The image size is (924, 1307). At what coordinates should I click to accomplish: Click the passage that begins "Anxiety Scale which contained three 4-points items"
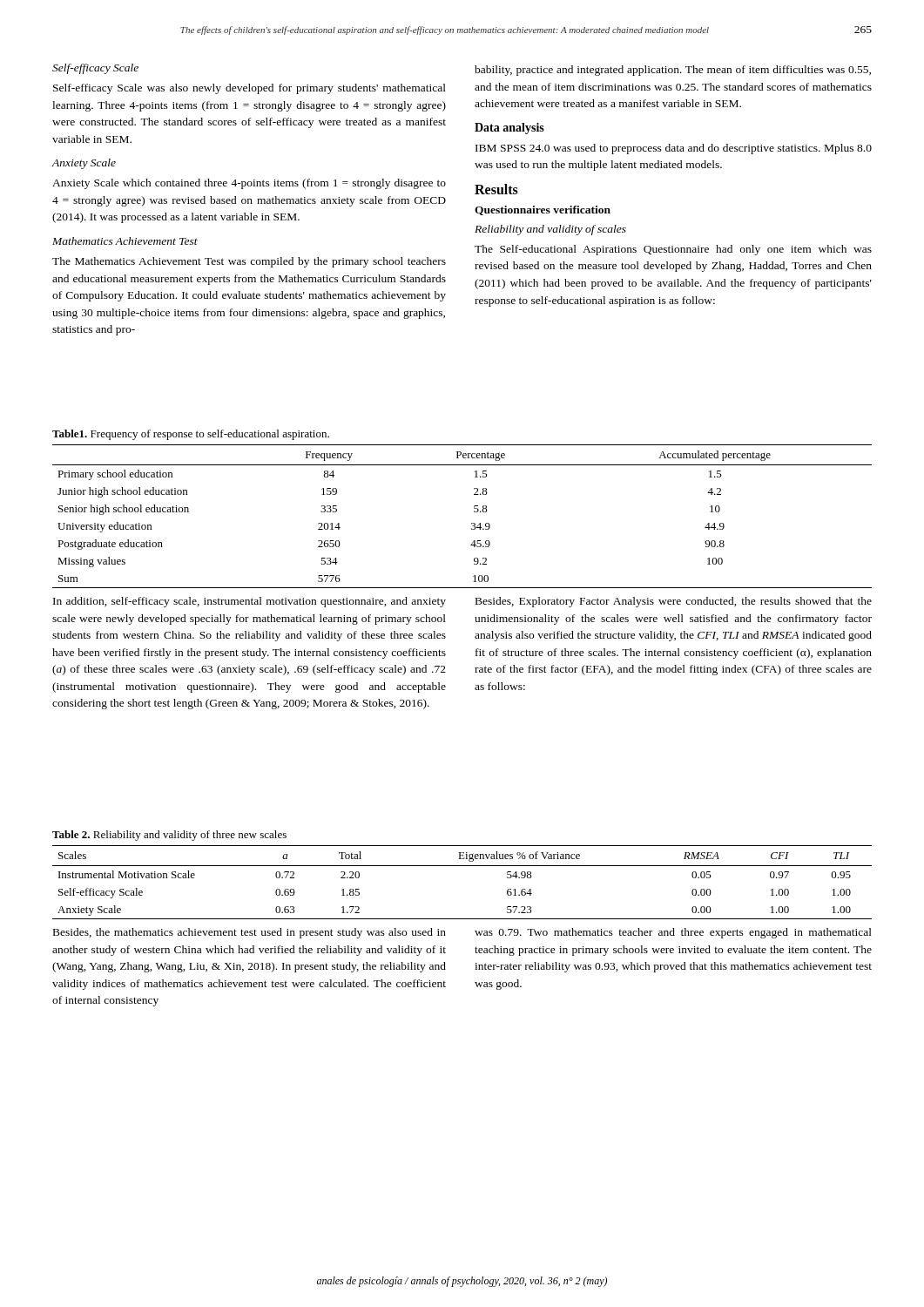tap(249, 200)
